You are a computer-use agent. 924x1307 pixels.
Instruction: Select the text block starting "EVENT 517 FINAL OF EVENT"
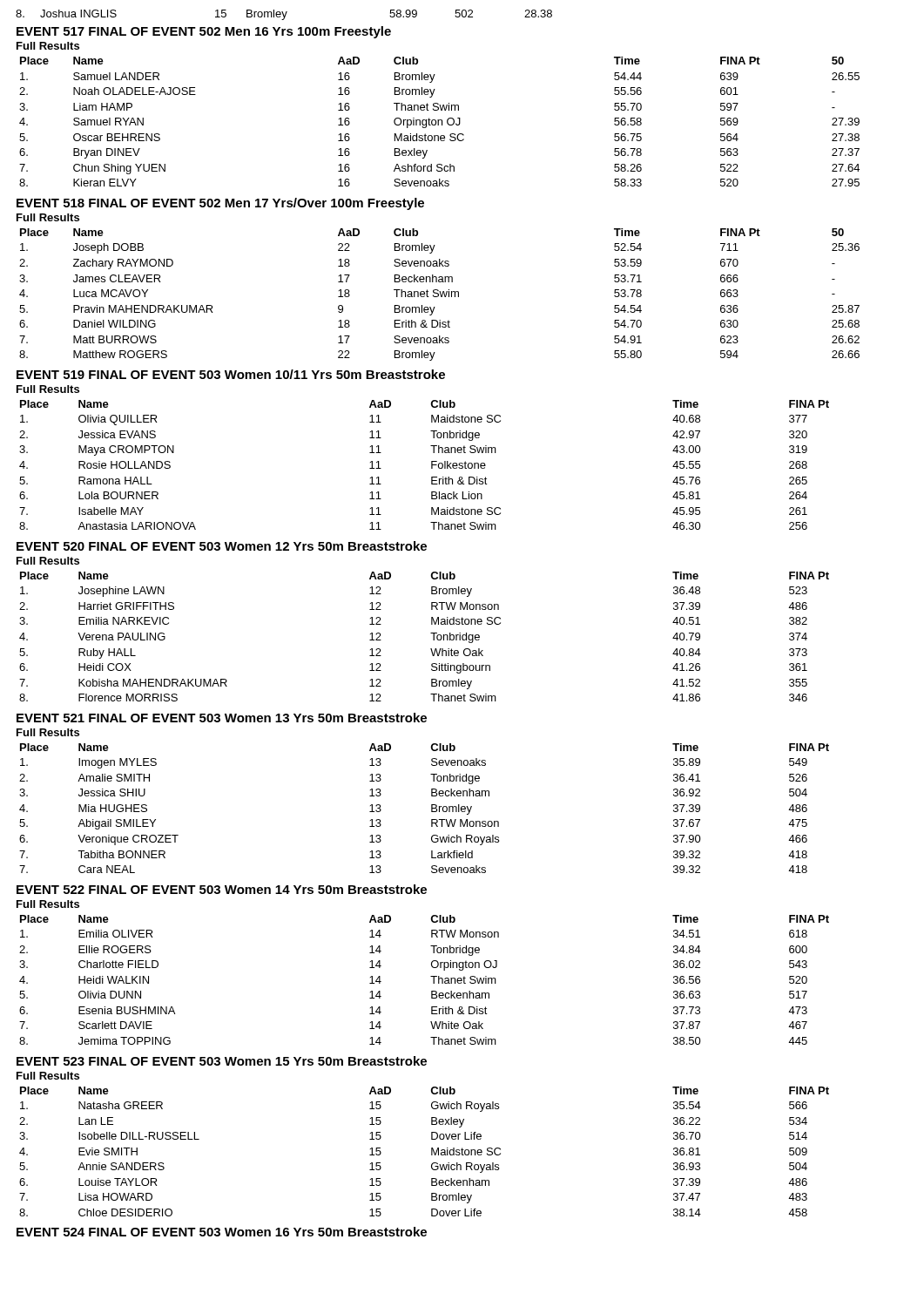click(204, 31)
